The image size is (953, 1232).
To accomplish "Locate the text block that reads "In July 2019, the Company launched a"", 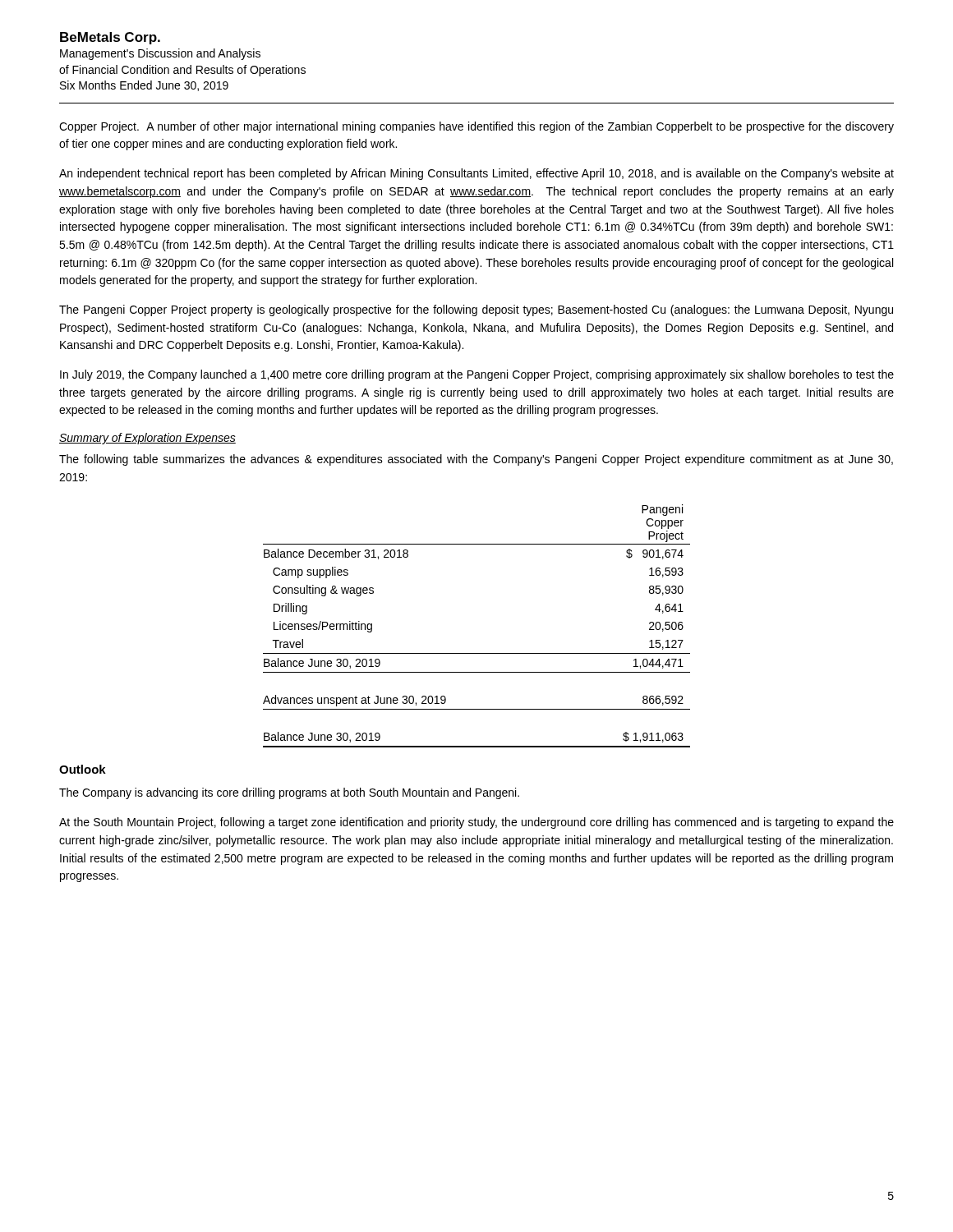I will [476, 392].
